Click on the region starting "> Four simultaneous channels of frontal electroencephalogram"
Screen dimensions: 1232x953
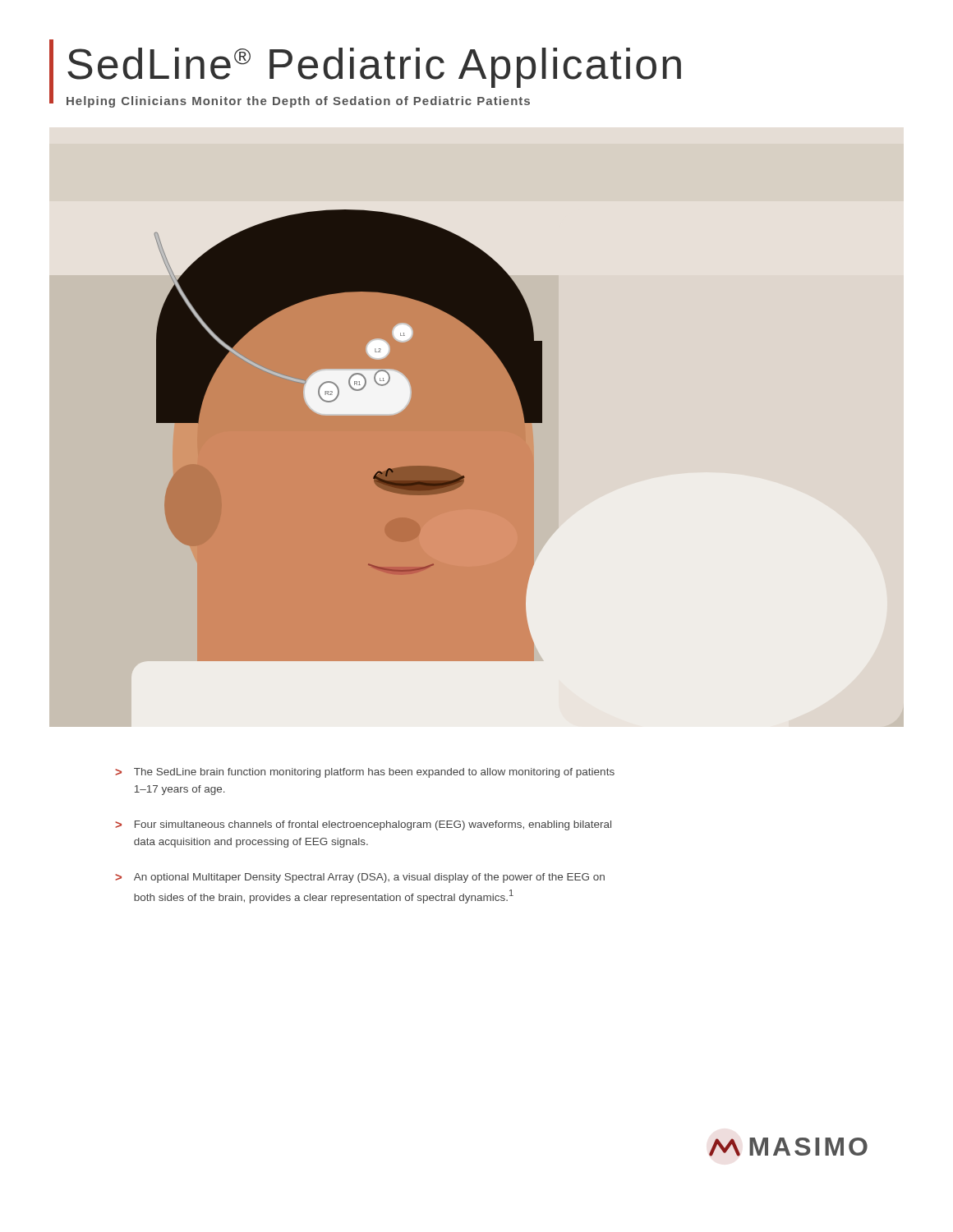pos(370,834)
